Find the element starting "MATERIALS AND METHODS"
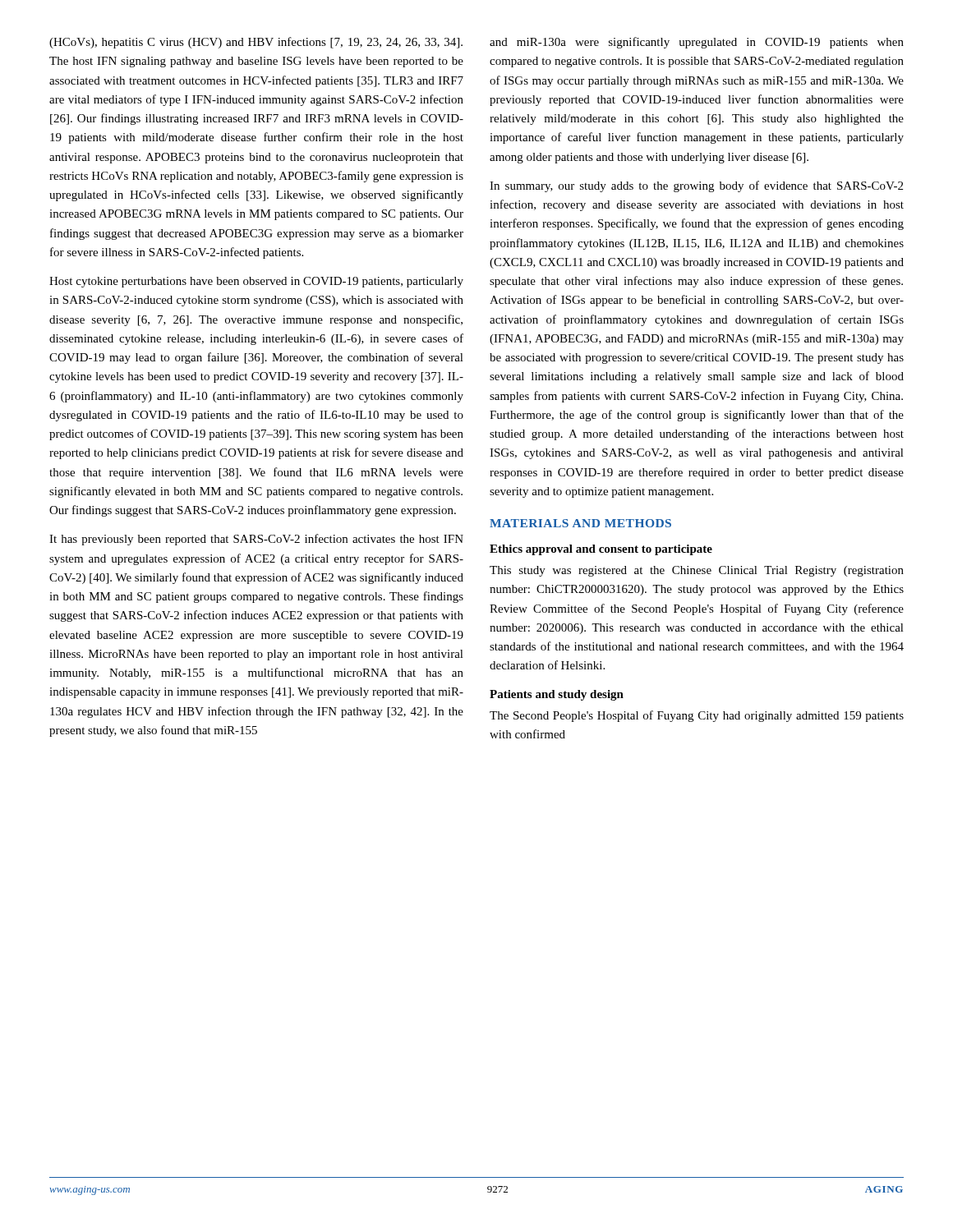Viewport: 953px width, 1232px height. (x=580, y=523)
